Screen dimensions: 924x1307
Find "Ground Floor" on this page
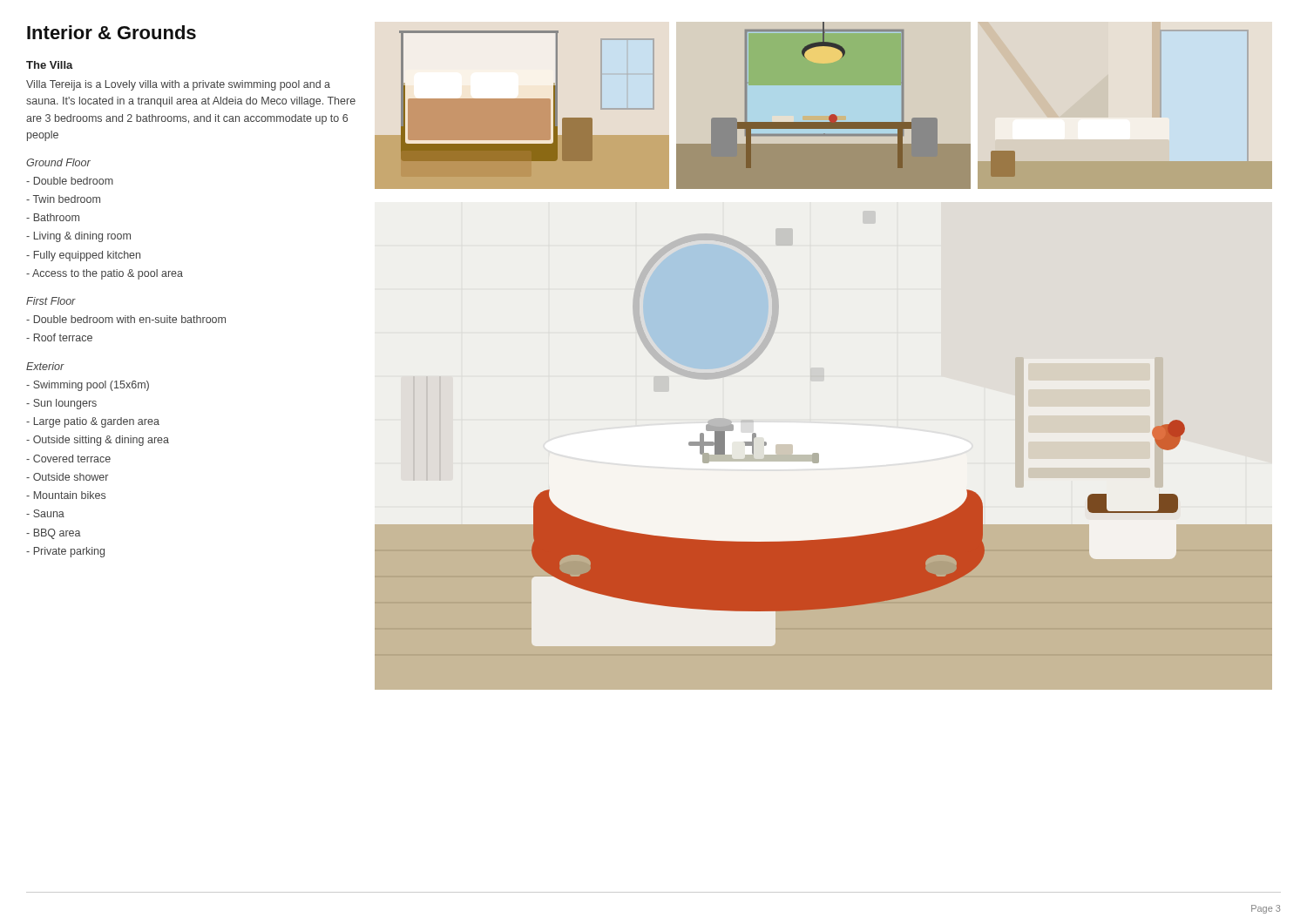[x=58, y=162]
